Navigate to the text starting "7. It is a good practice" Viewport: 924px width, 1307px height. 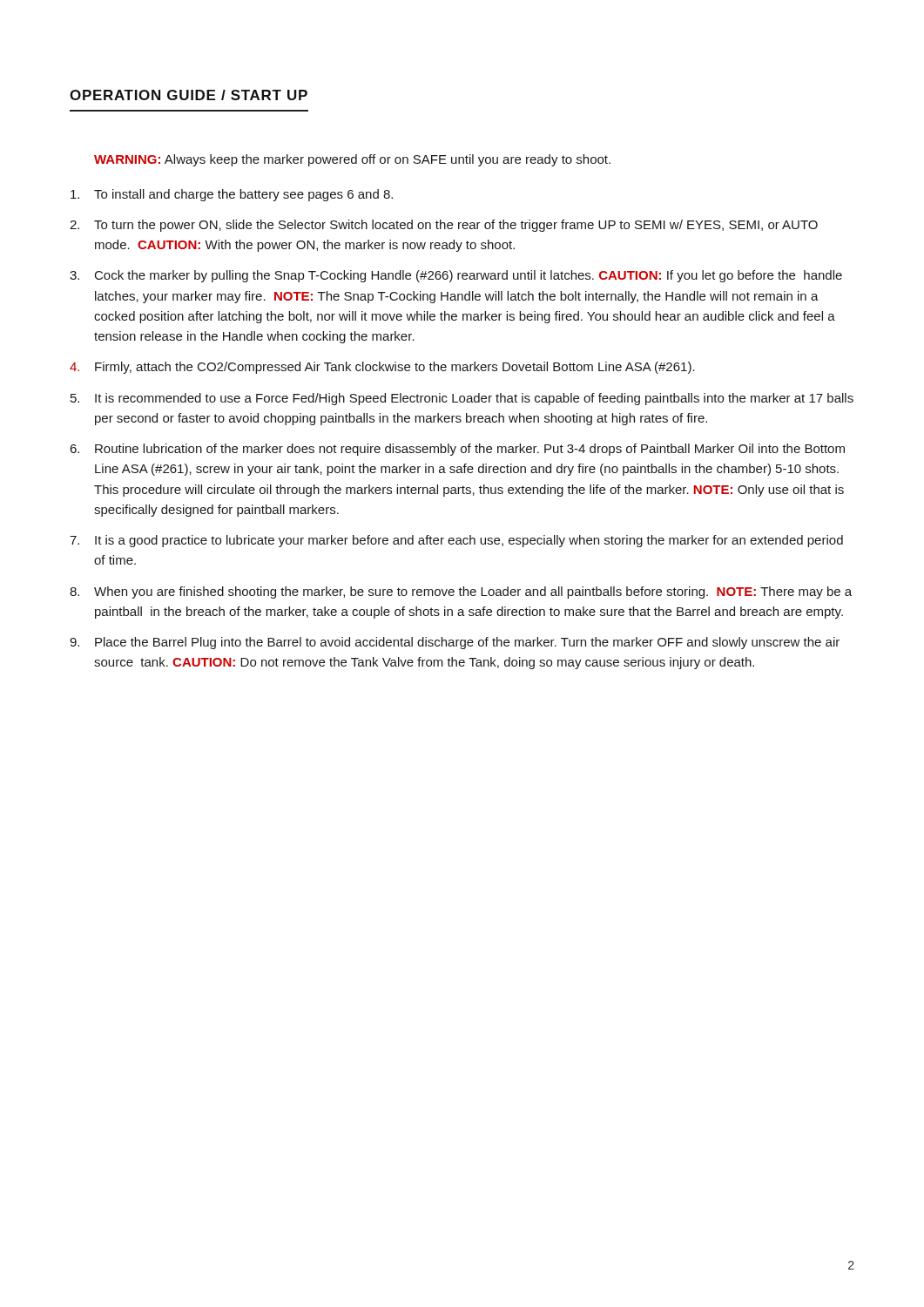click(x=462, y=550)
